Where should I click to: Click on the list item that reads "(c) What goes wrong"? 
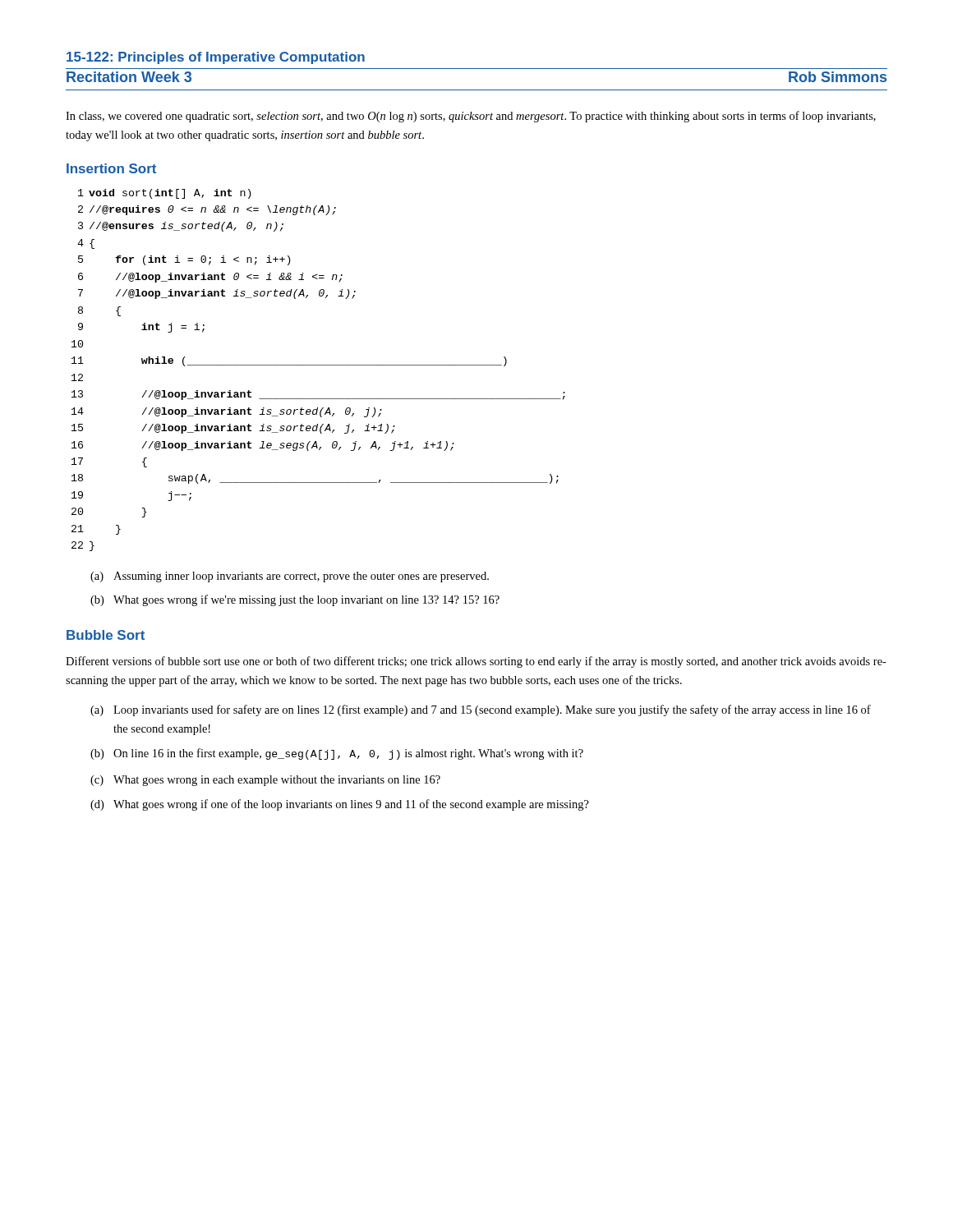tap(265, 779)
